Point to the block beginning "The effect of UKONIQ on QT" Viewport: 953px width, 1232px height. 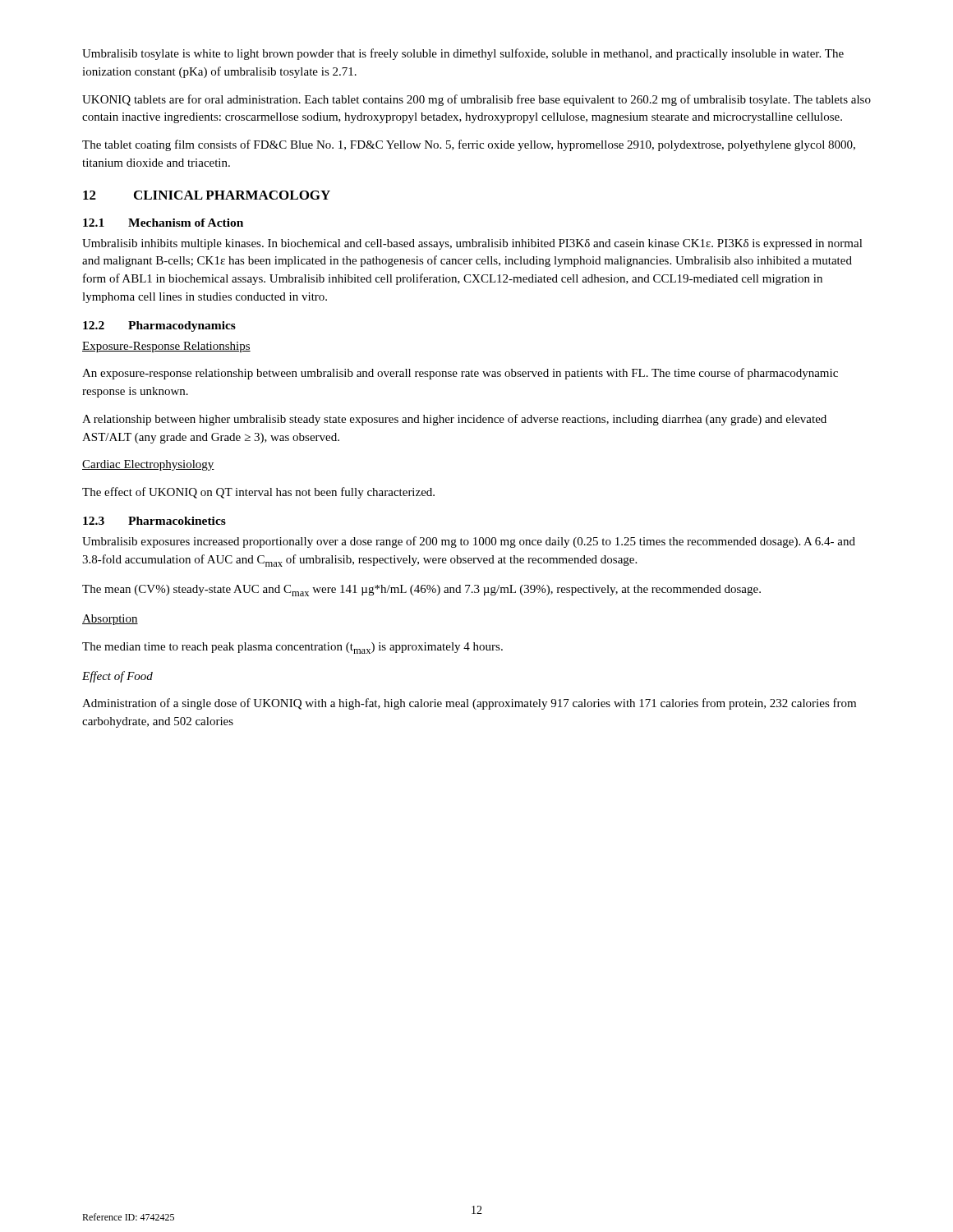click(258, 493)
